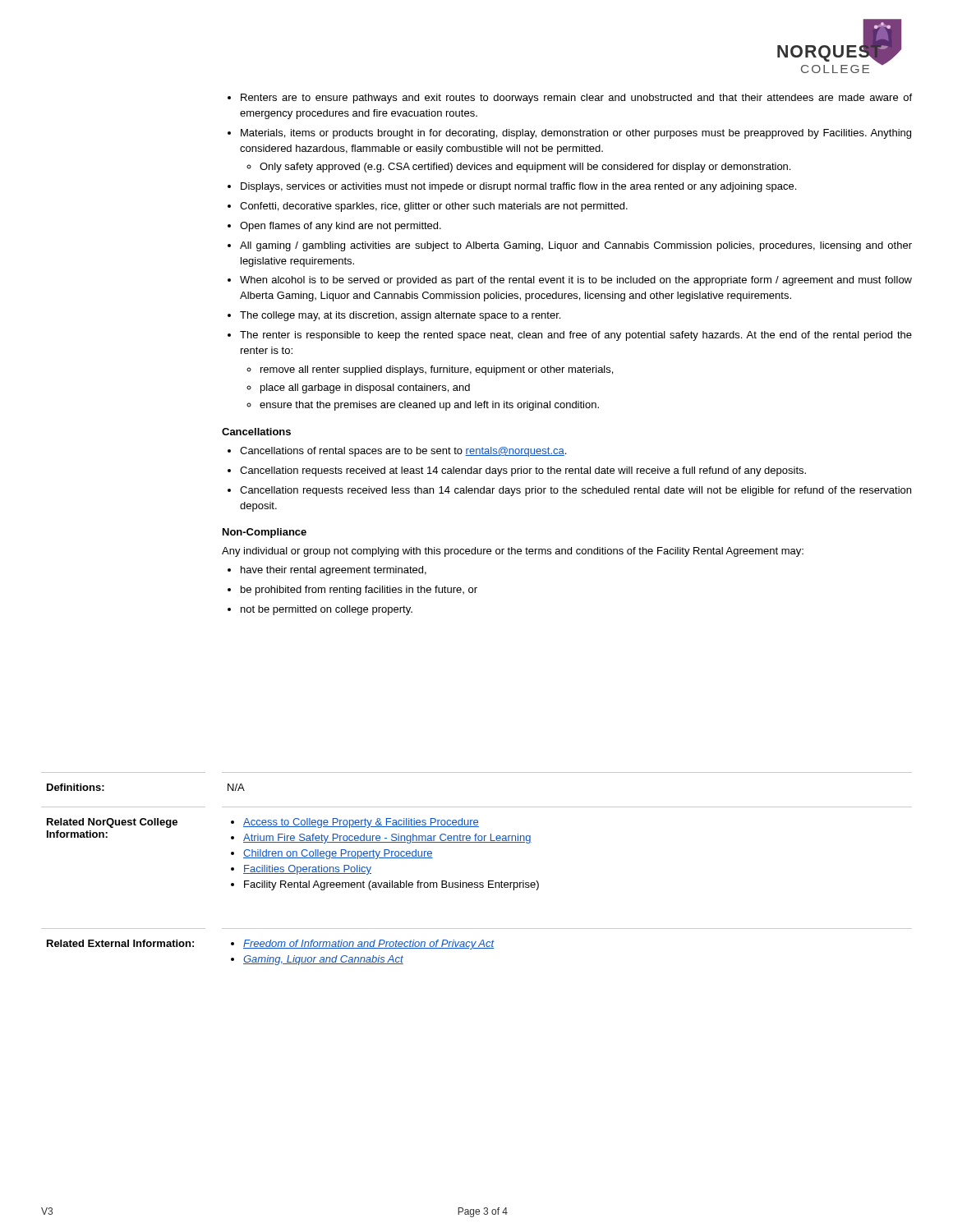Where does it say "Access to College Property & Facilities Procedure"?
The width and height of the screenshot is (953, 1232).
tap(361, 822)
